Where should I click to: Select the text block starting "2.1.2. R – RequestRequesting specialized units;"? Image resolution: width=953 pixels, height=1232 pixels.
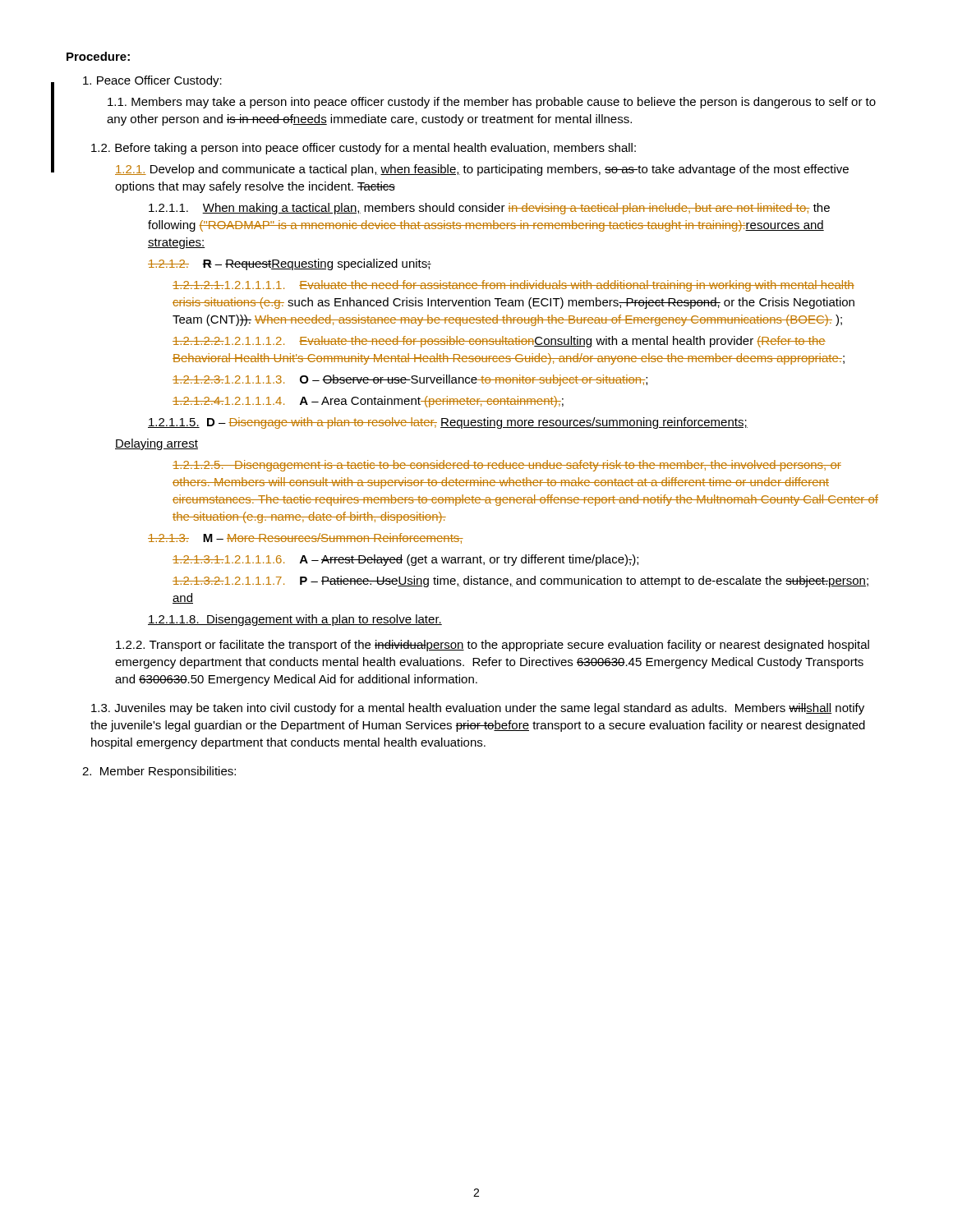click(289, 263)
